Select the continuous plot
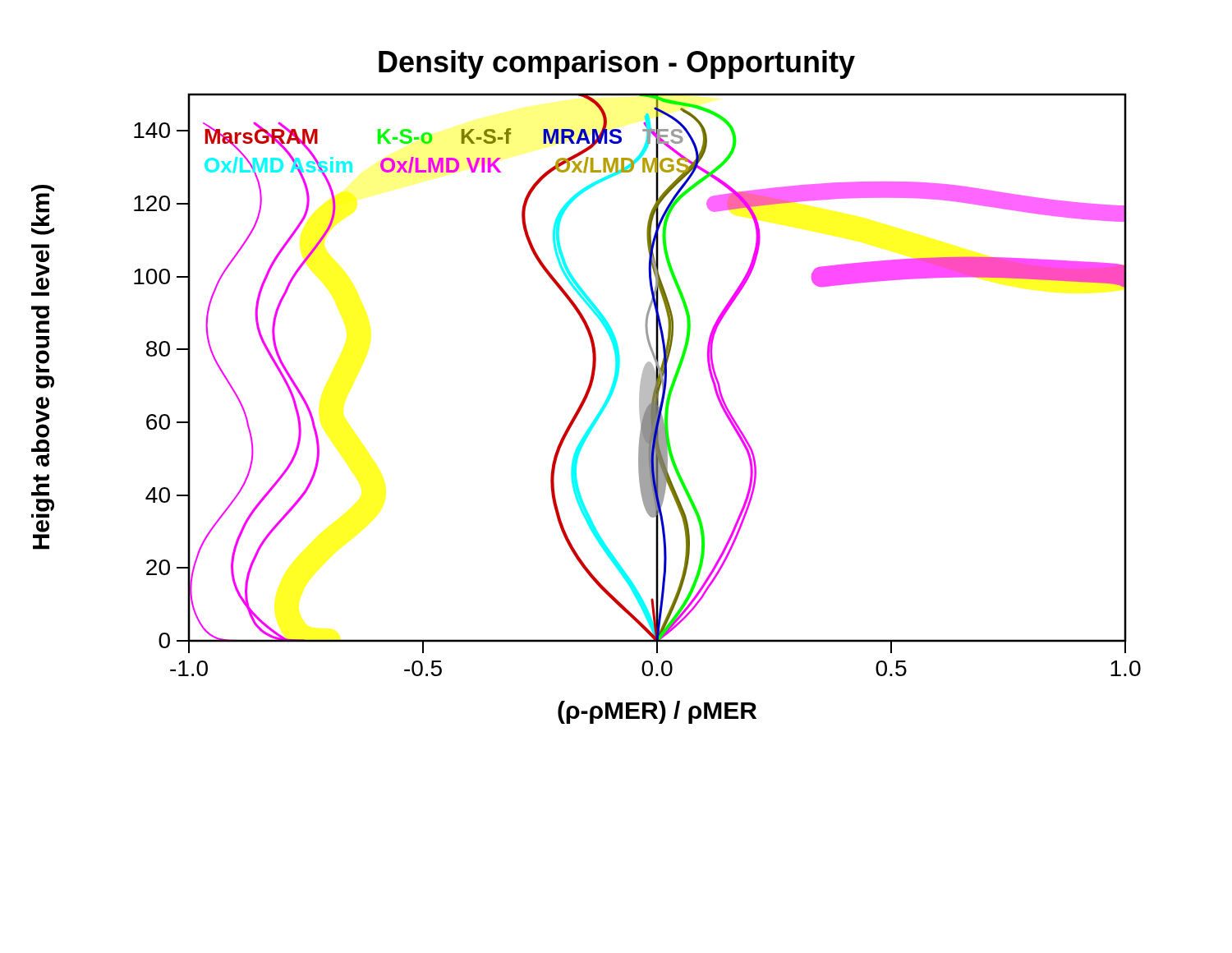This screenshot has width=1232, height=953. point(616,476)
